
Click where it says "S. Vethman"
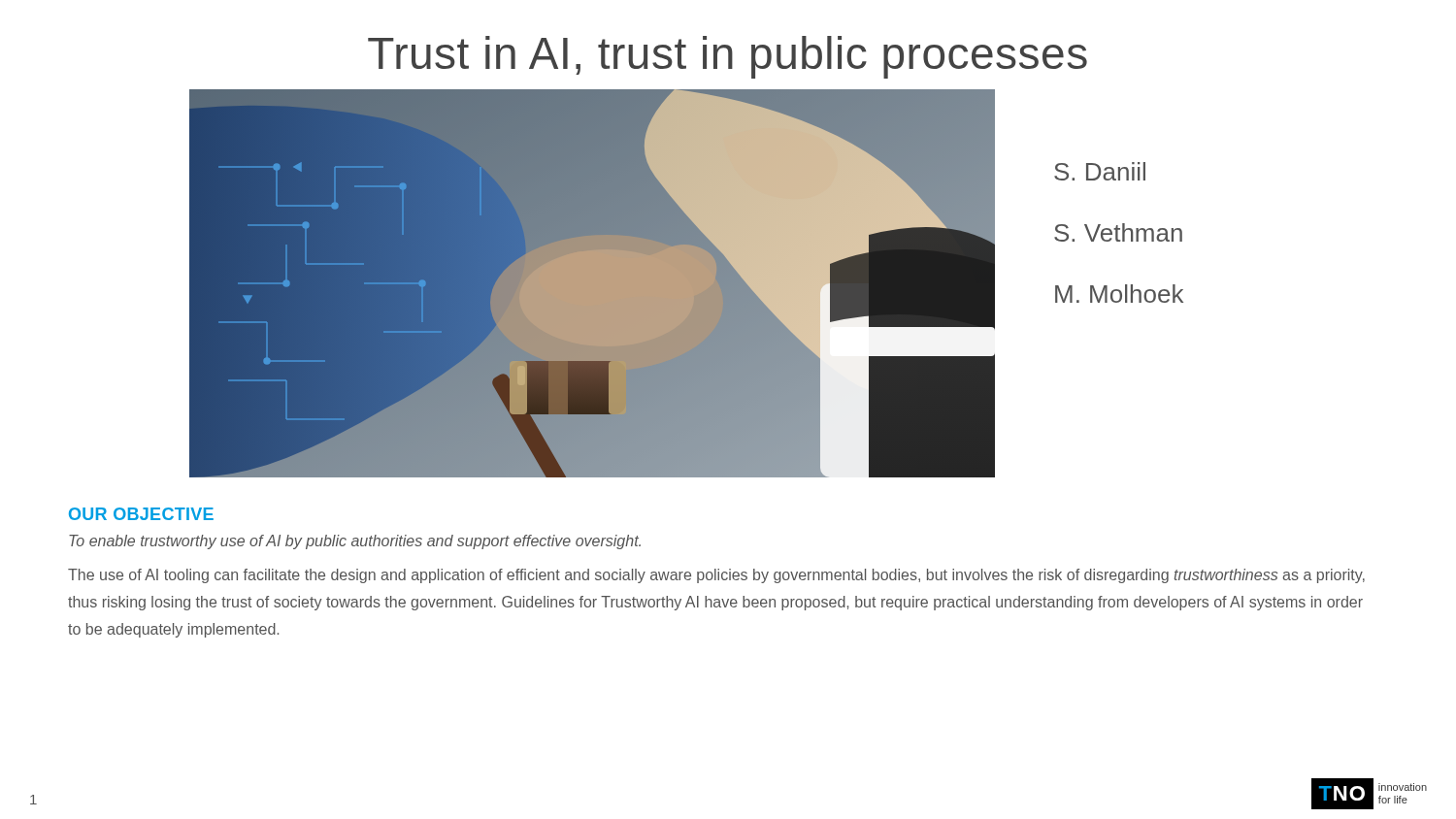tap(1118, 233)
